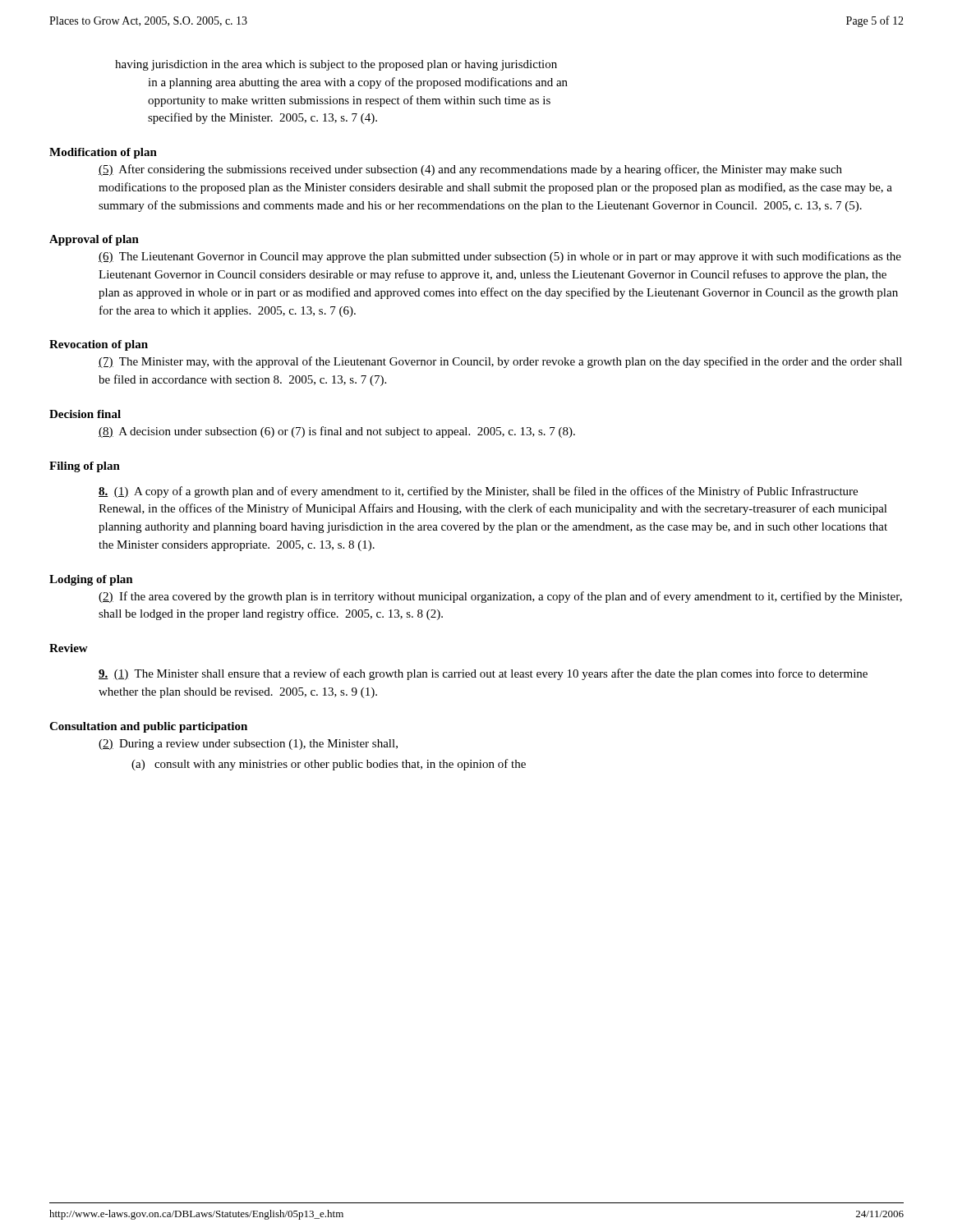This screenshot has height=1232, width=953.
Task: Find the section header that reads "Revocation of plan"
Action: [99, 345]
